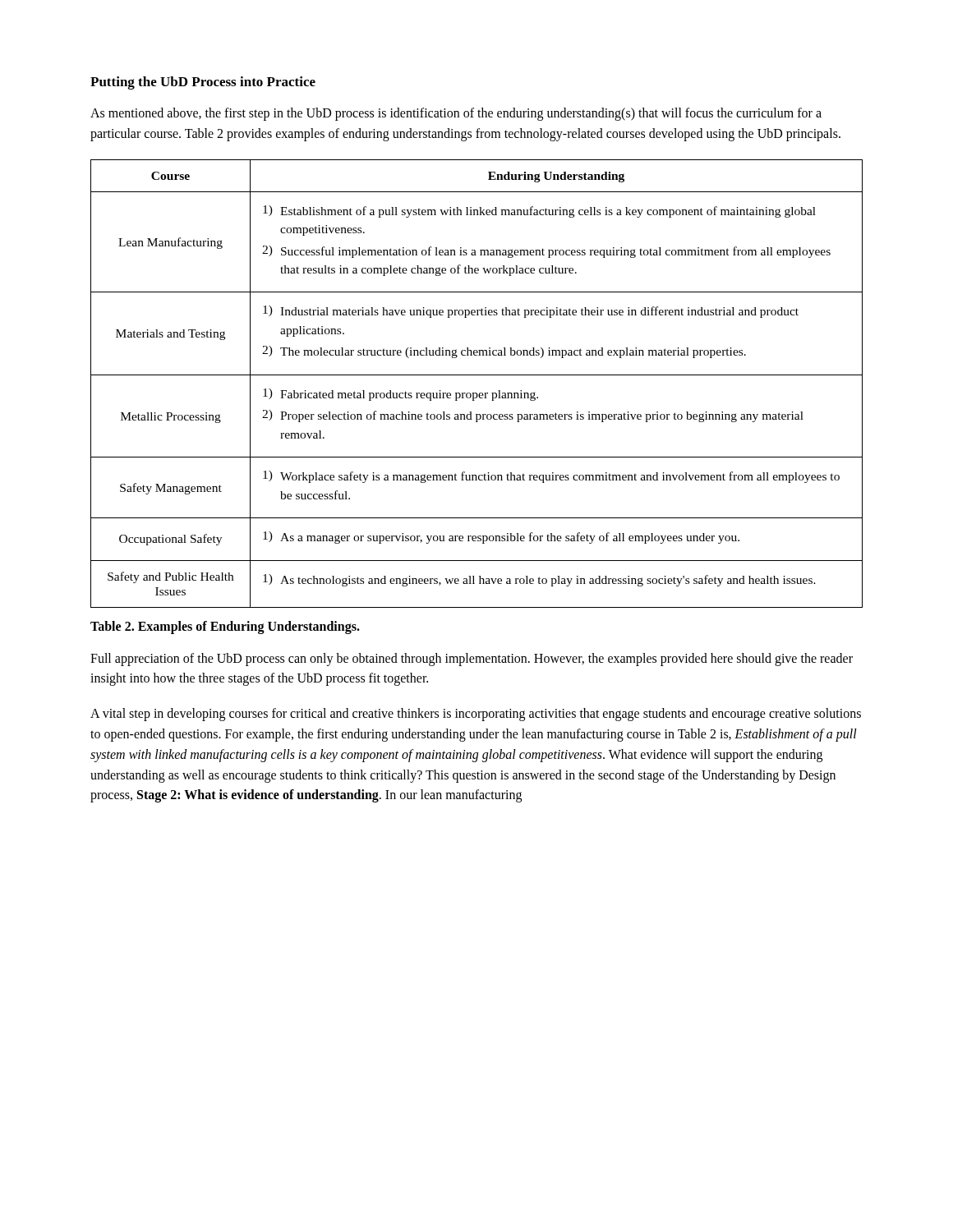This screenshot has height=1232, width=953.
Task: Locate the element starting "Putting the UbD Process"
Action: tap(203, 82)
